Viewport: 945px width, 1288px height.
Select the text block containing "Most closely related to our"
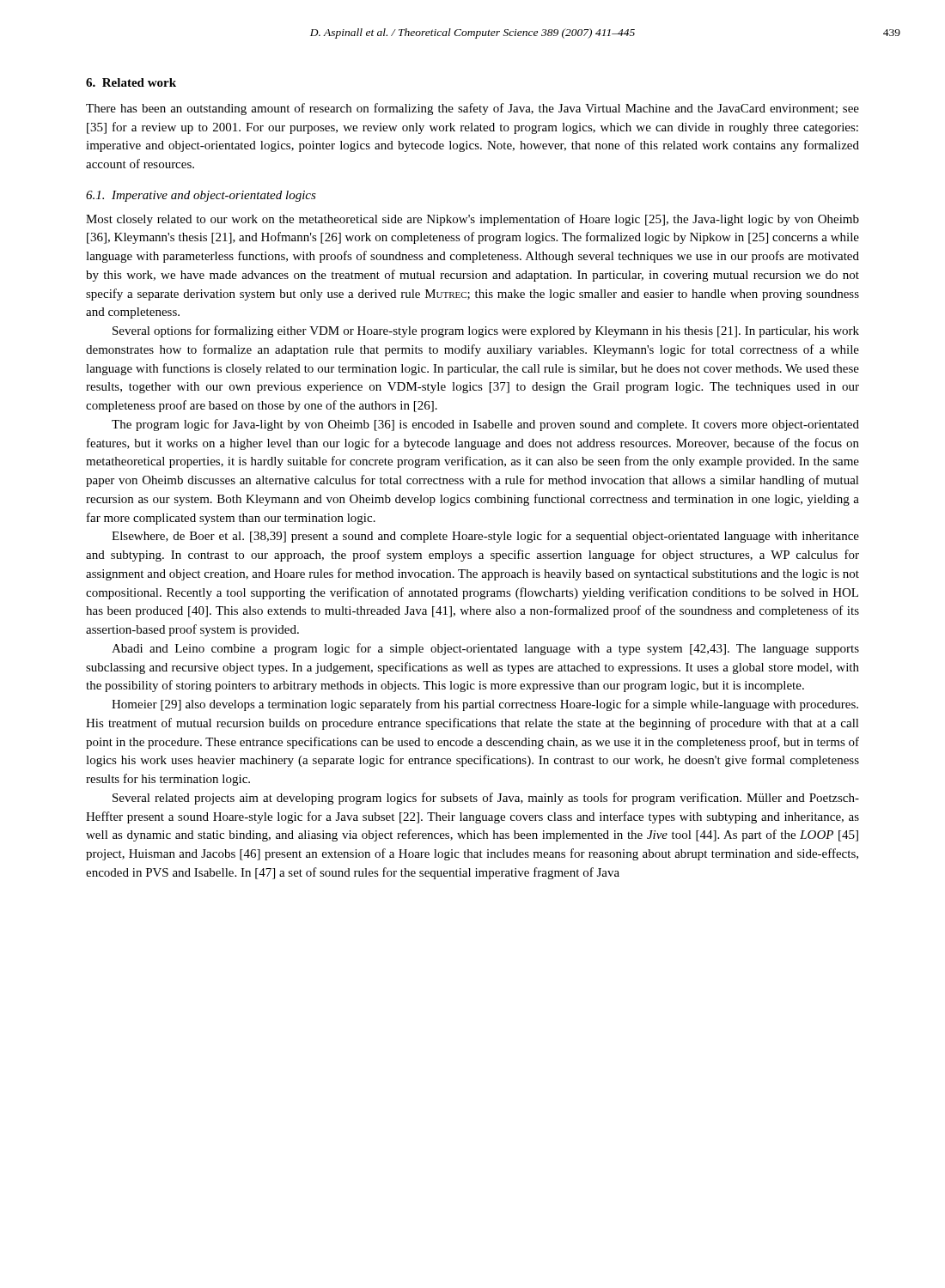(472, 266)
